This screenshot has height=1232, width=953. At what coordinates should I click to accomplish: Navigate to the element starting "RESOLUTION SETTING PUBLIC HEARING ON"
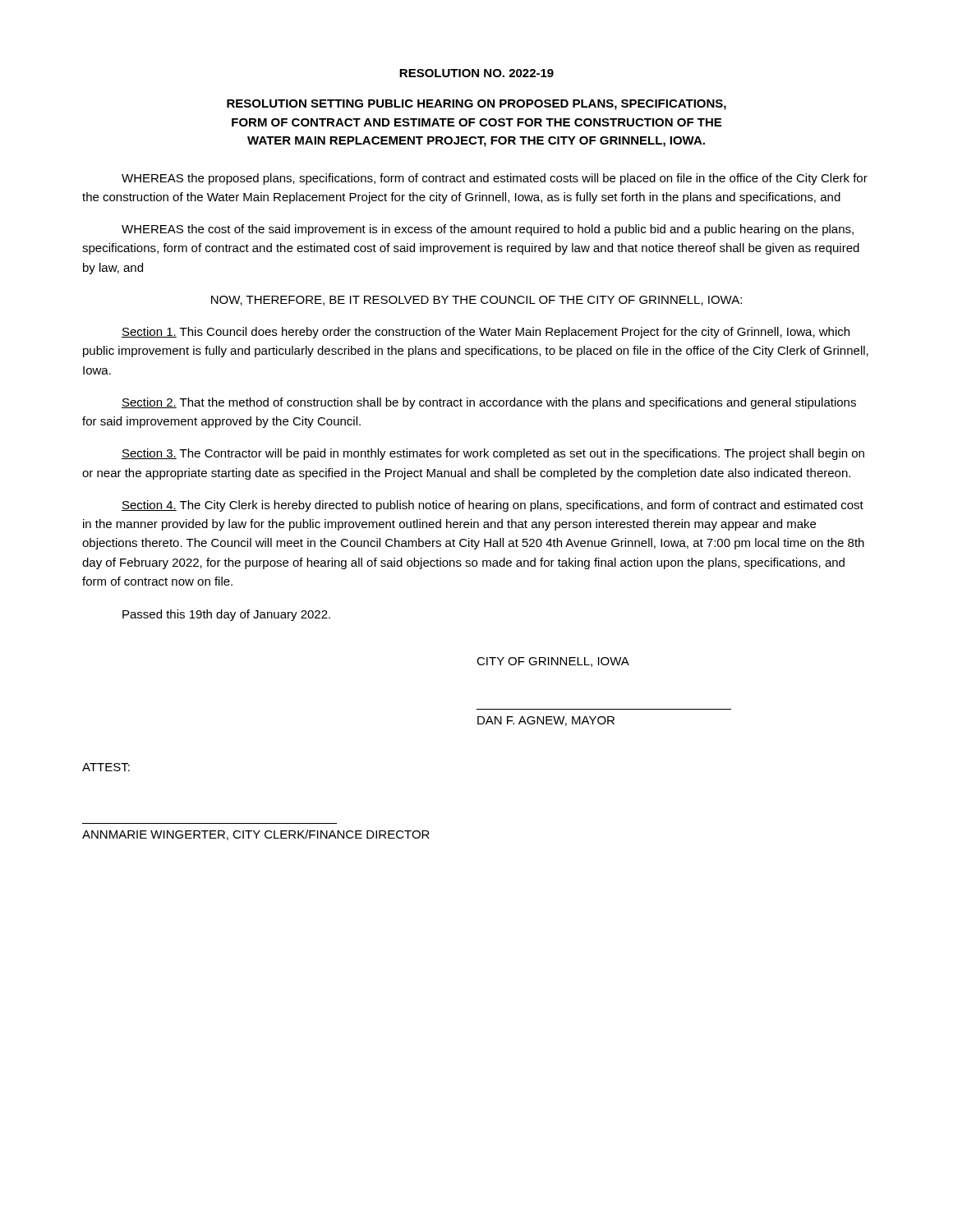[x=476, y=122]
